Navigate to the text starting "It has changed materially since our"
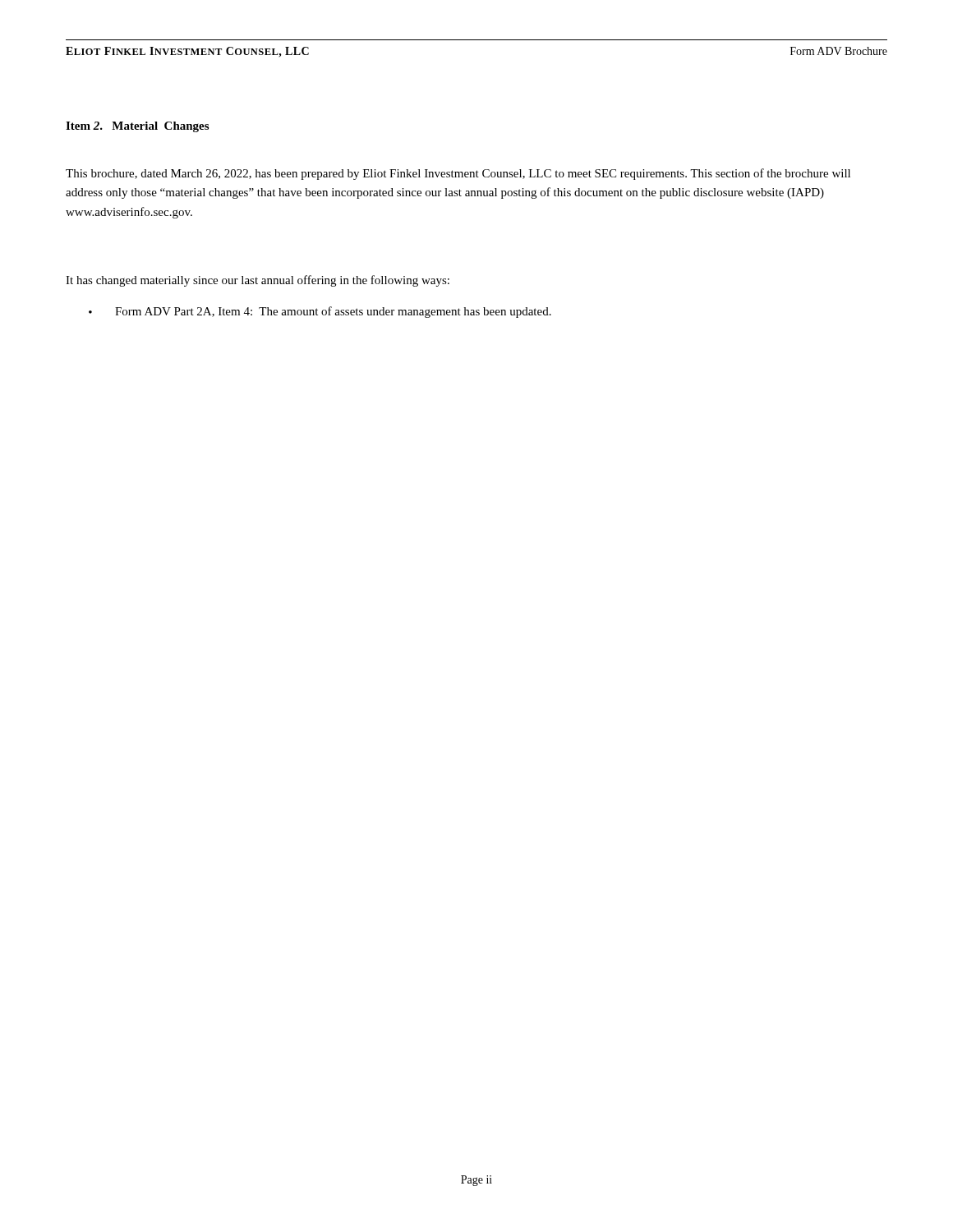 pos(258,280)
